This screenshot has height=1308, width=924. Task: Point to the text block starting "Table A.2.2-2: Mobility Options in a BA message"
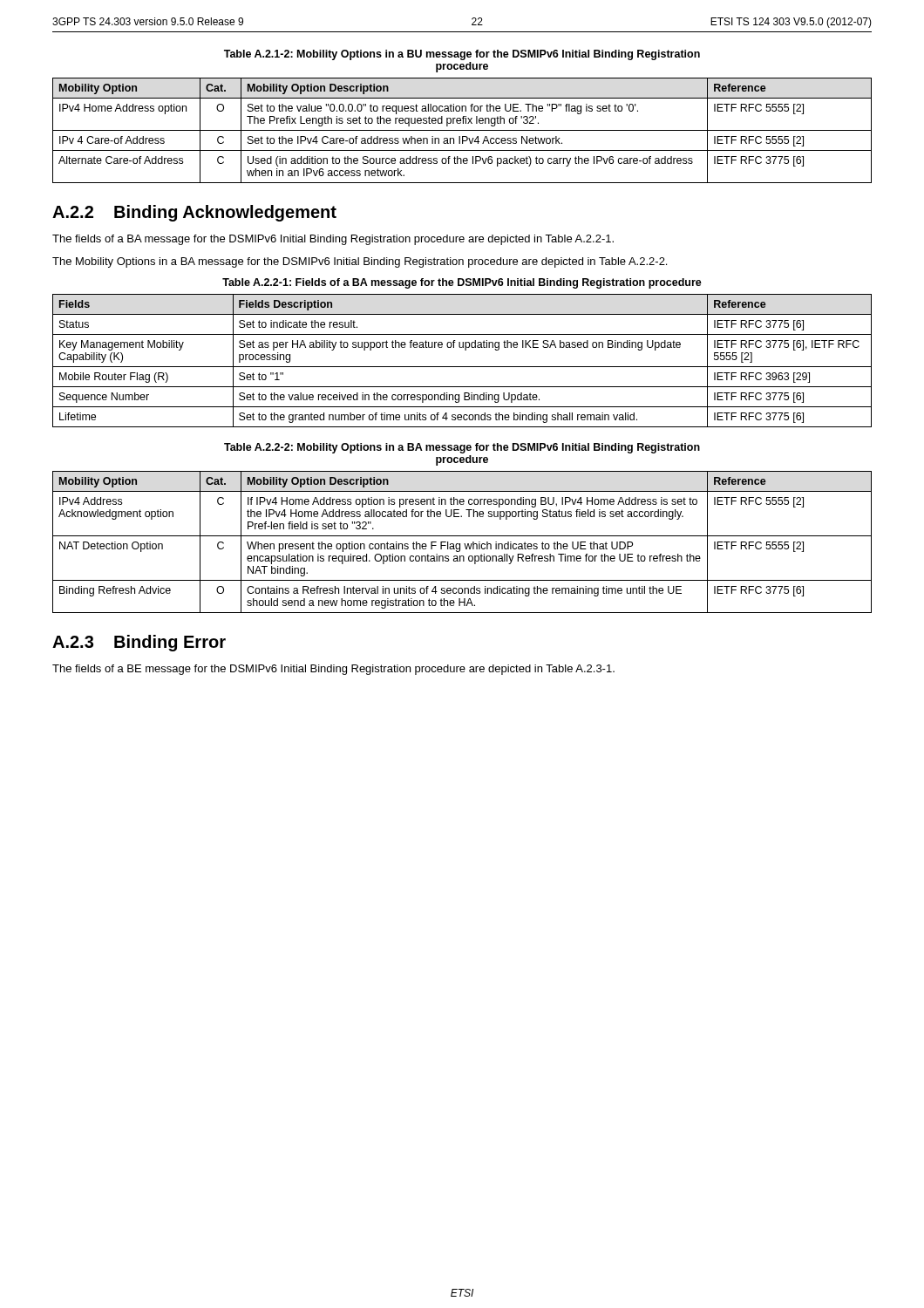tap(462, 454)
